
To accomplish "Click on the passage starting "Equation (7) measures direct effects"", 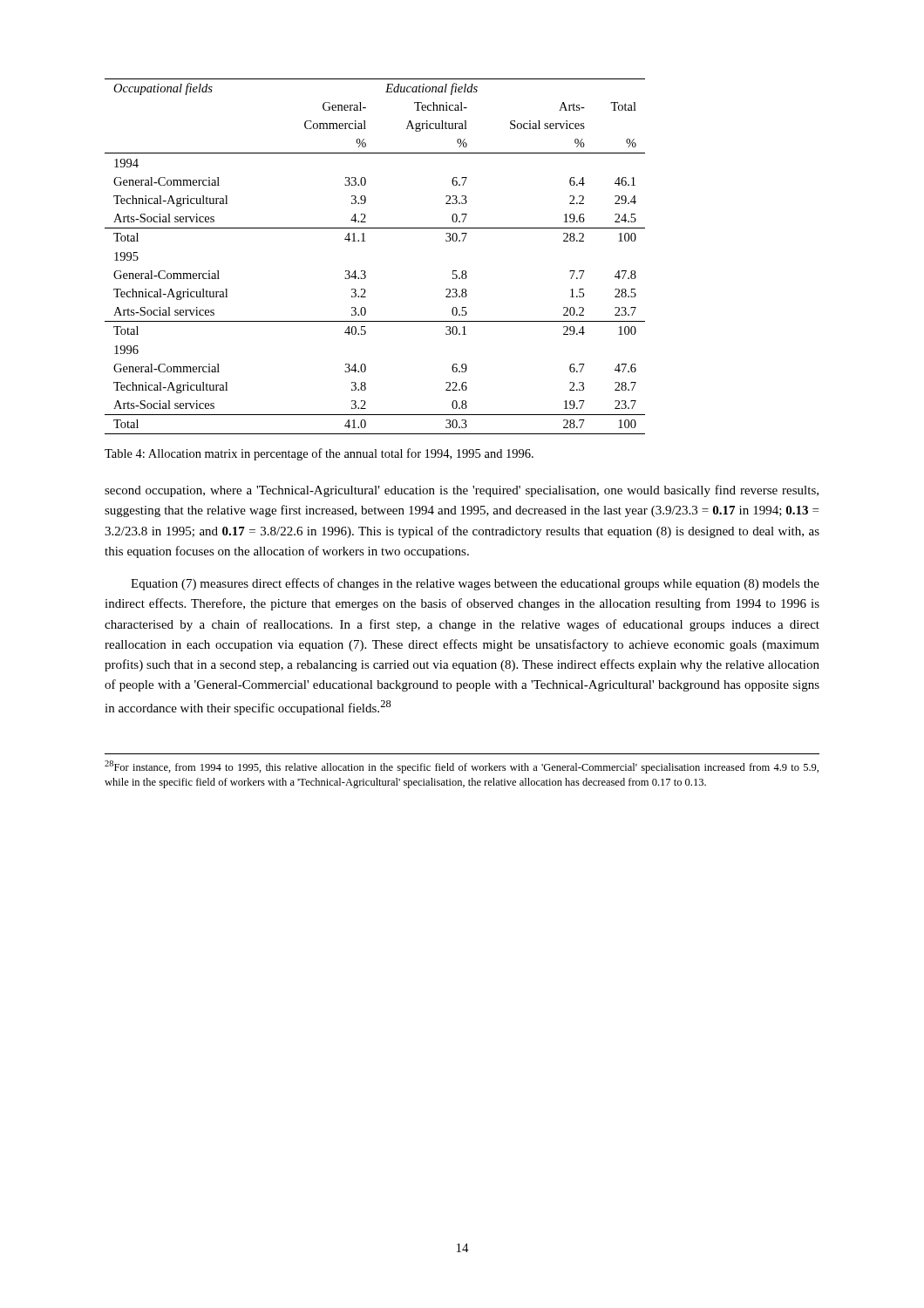I will pyautogui.click(x=462, y=645).
